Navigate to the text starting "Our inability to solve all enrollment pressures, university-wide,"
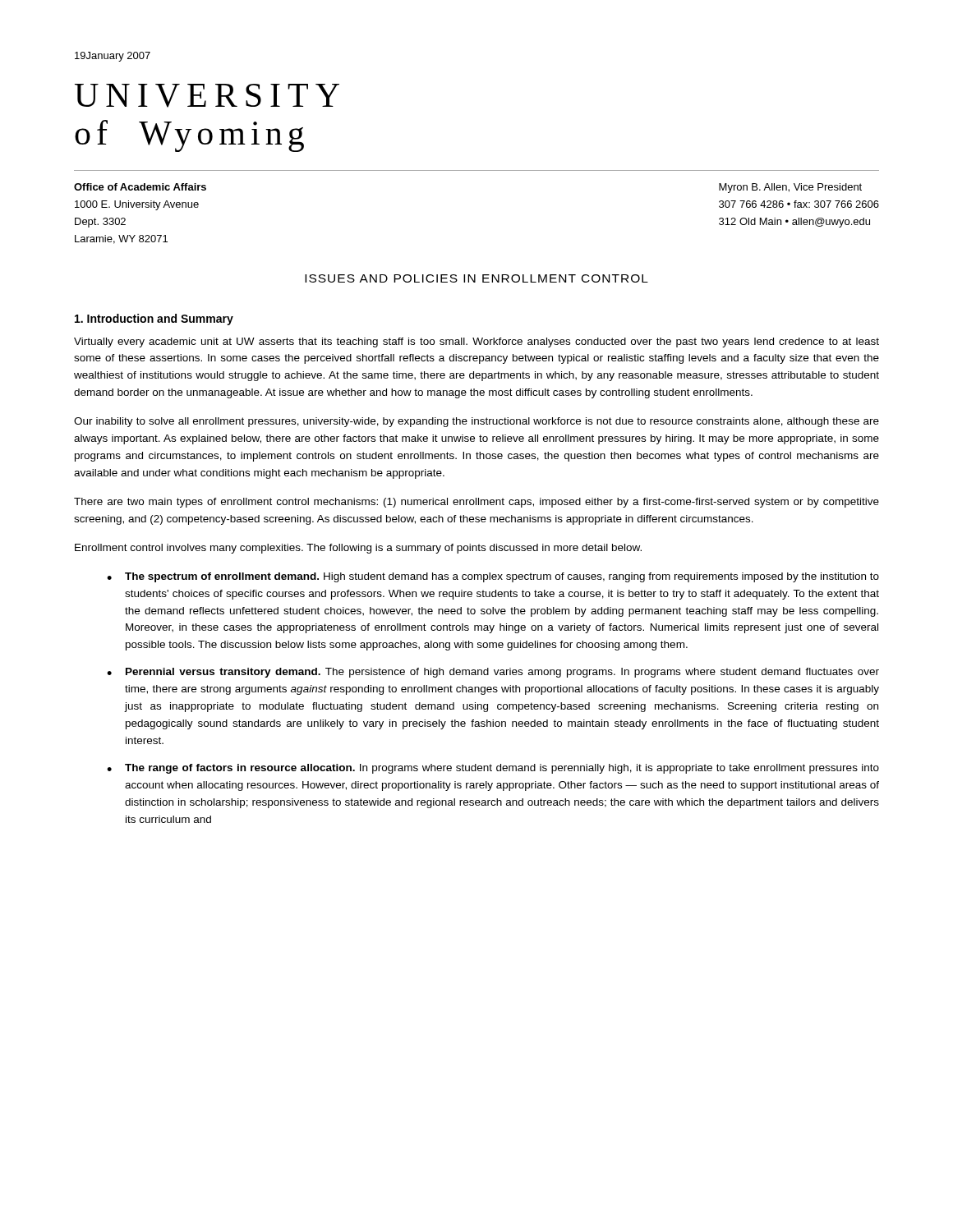This screenshot has width=953, height=1232. tap(476, 447)
